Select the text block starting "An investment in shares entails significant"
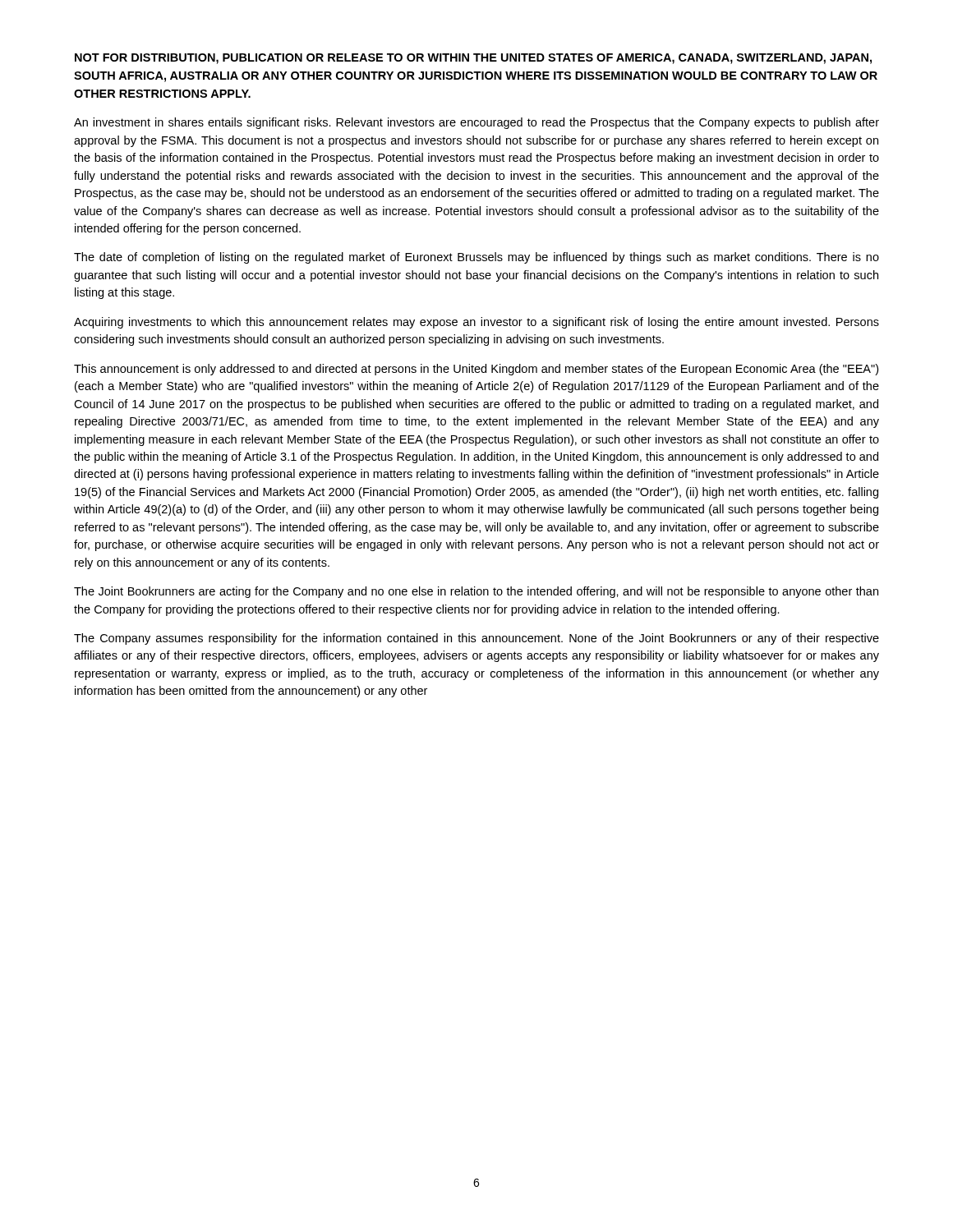 point(476,175)
